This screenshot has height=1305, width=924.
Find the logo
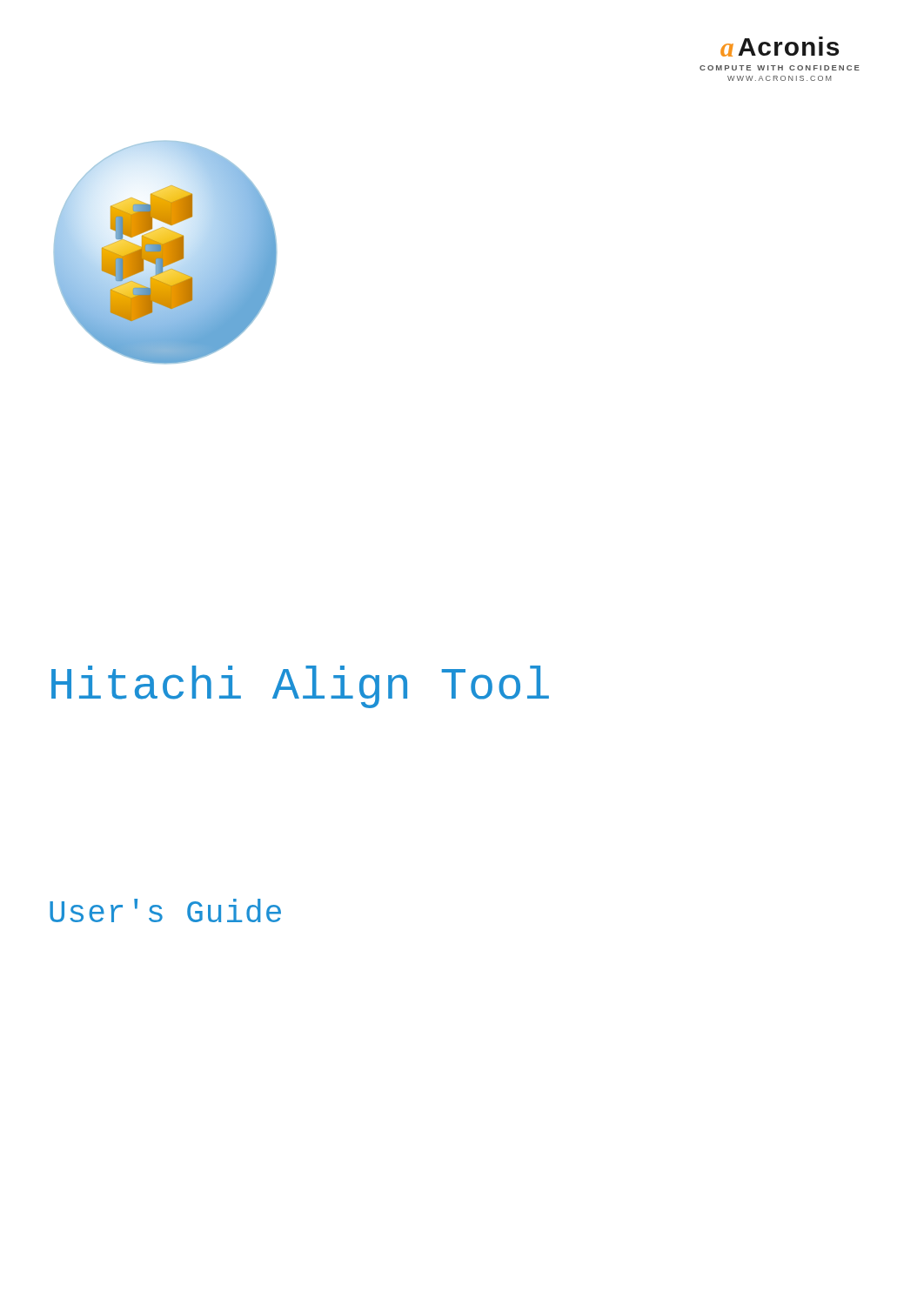click(780, 58)
